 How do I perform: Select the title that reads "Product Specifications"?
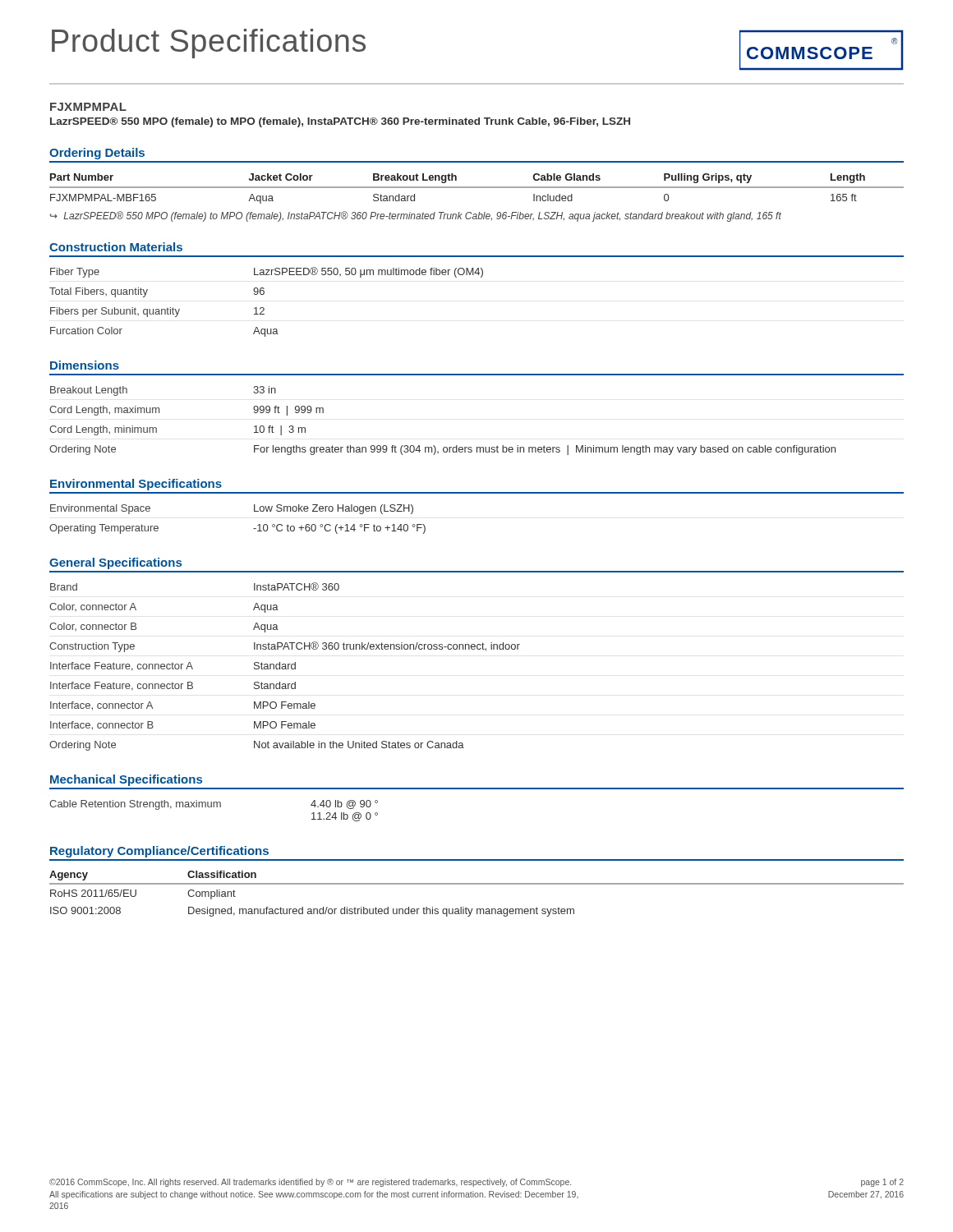point(208,41)
